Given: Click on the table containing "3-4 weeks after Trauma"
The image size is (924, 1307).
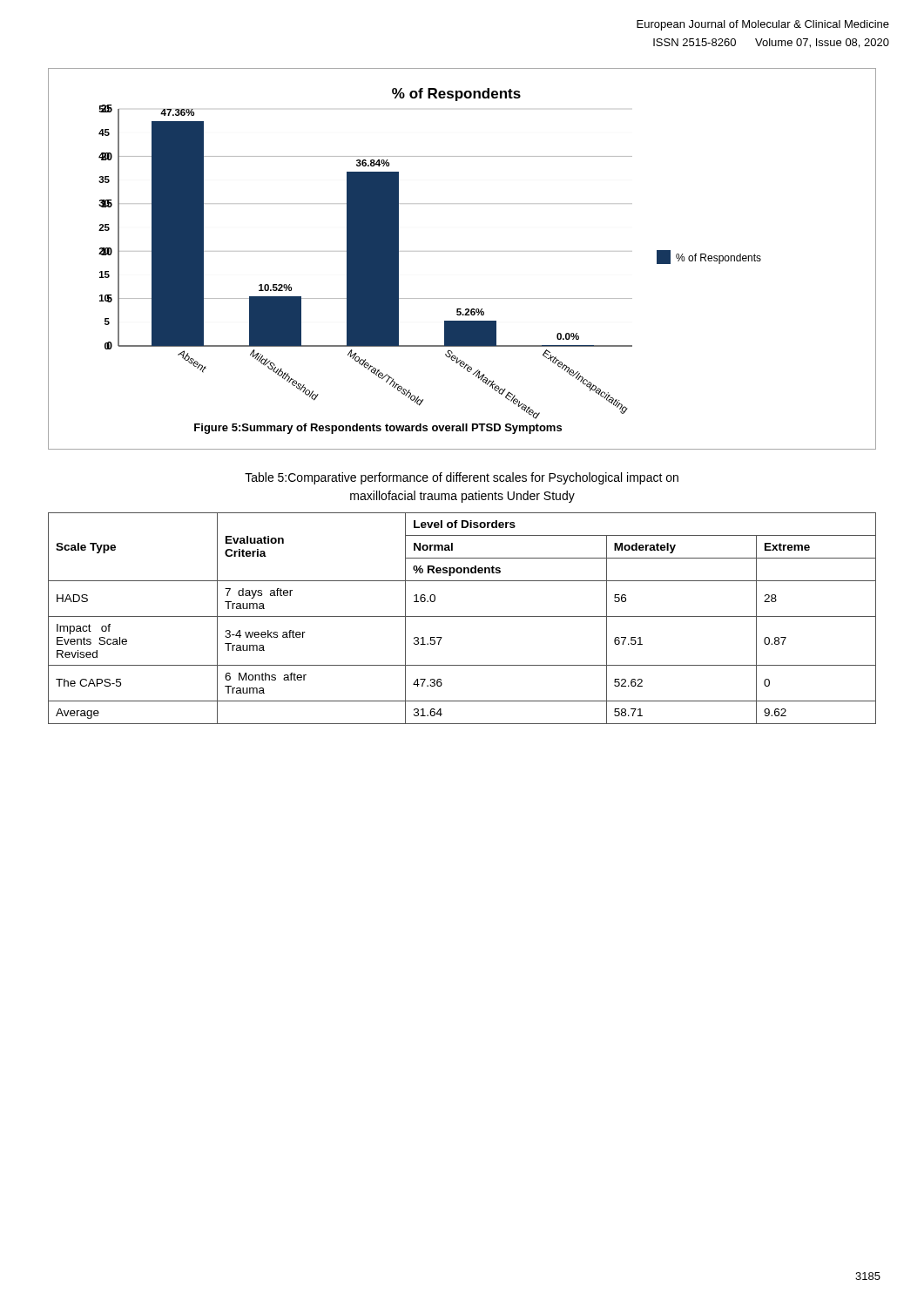Looking at the screenshot, I should (x=462, y=618).
